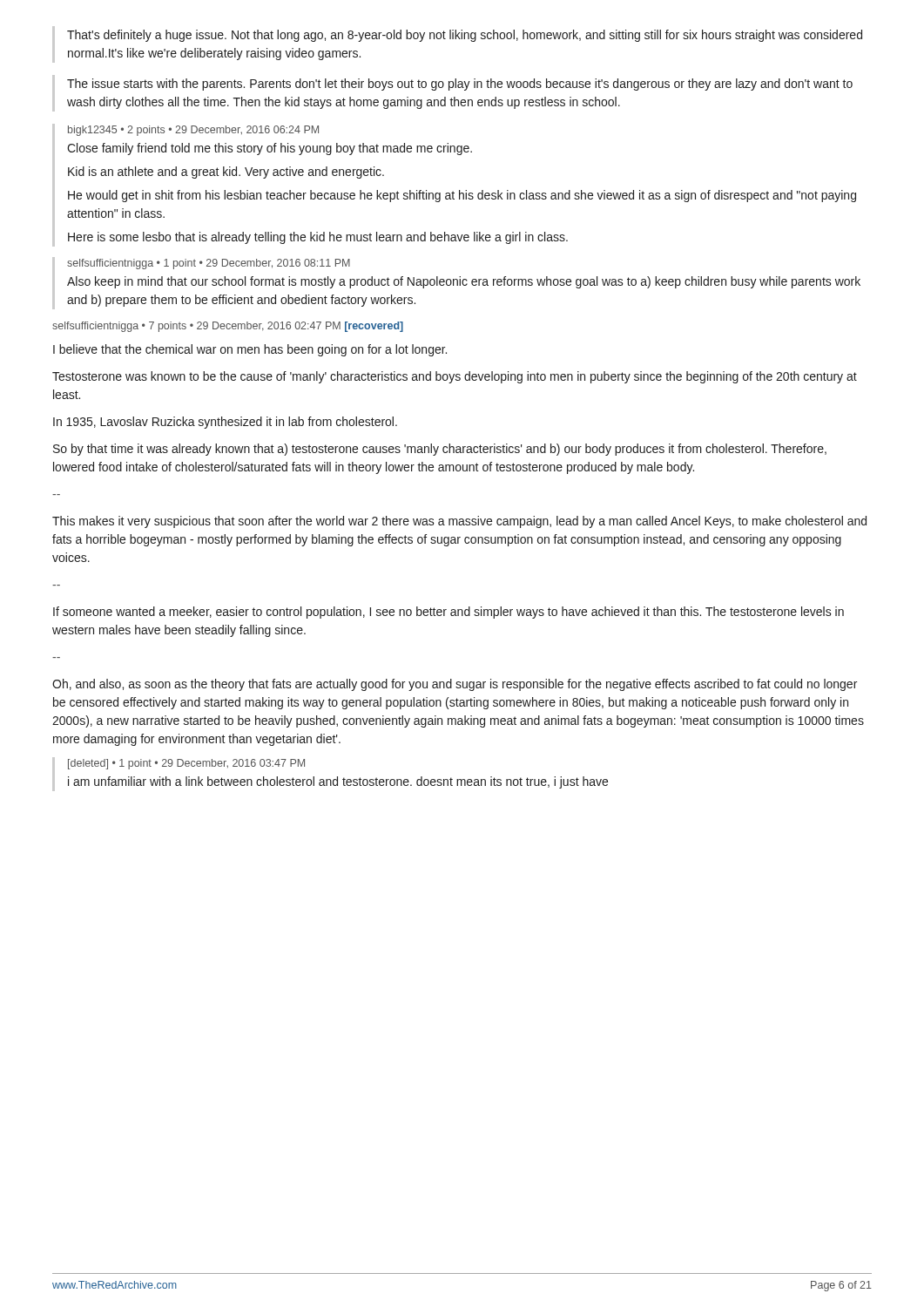Navigate to the block starting "In 1935, Lavoslav Ruzicka synthesized"
Viewport: 924px width, 1307px height.
coord(225,423)
